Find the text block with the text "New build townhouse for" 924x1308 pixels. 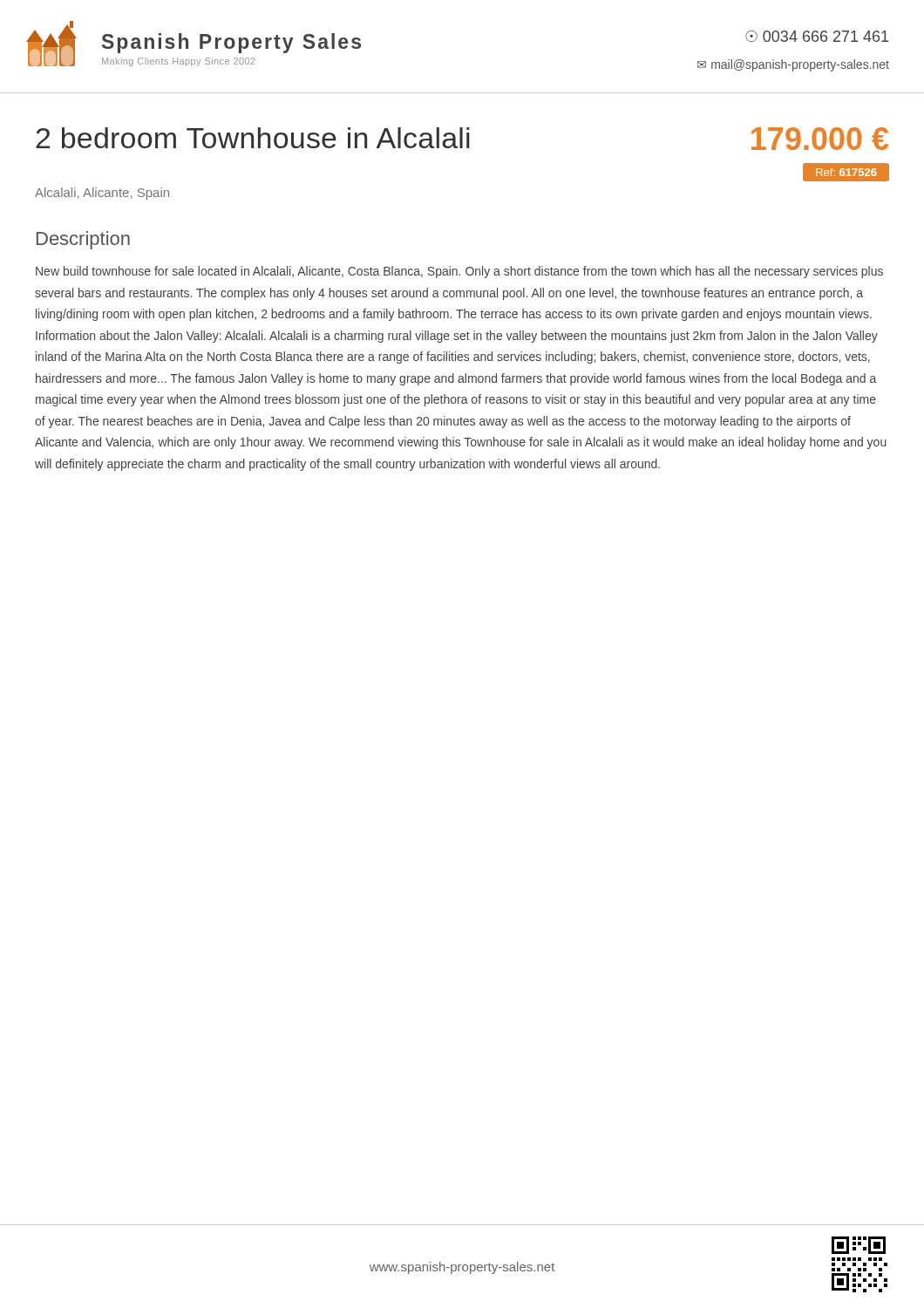[x=461, y=367]
